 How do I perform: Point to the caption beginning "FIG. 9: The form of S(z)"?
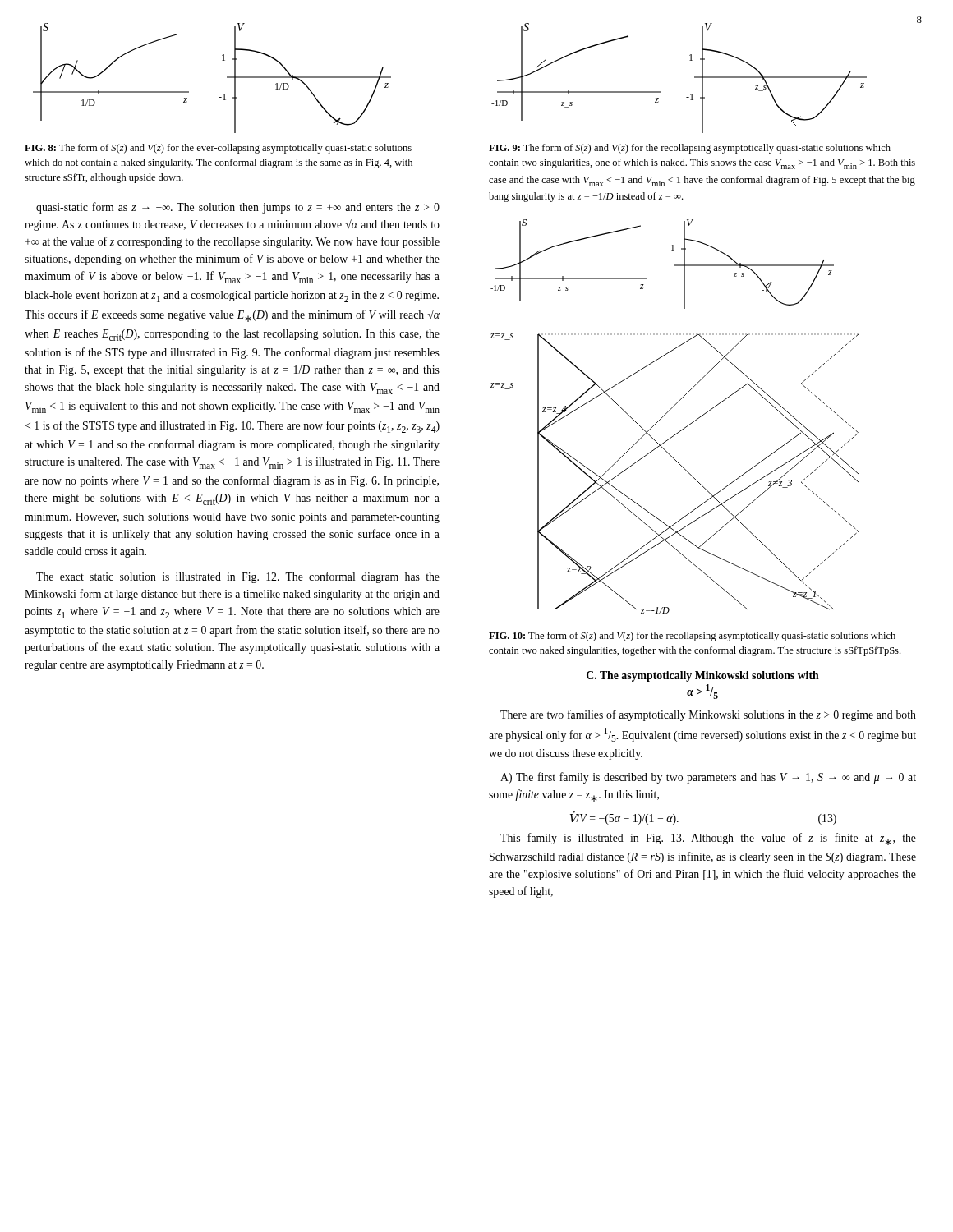(702, 172)
